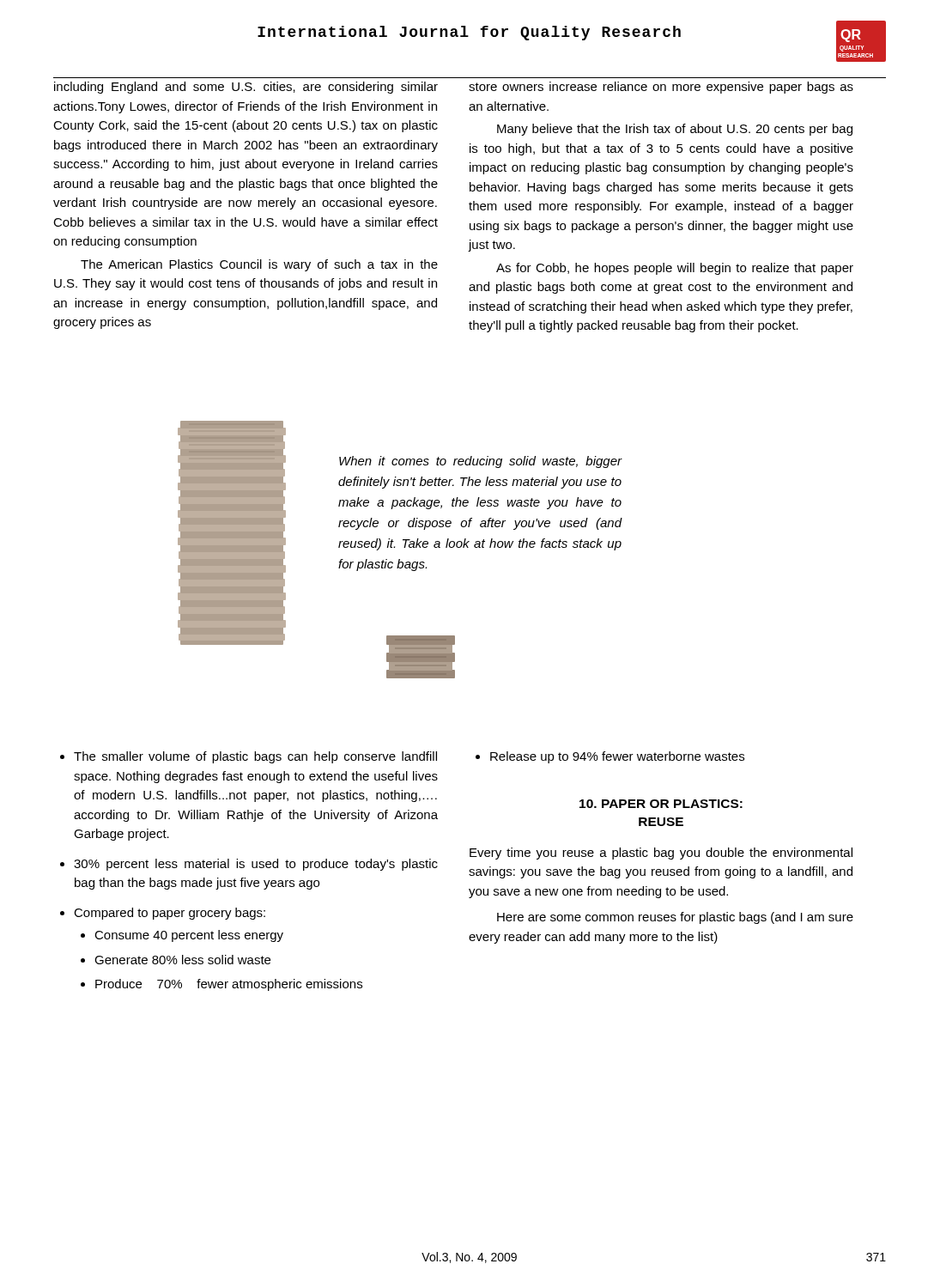
Task: Select the passage starting "The smaller volume of plastic"
Action: pyautogui.click(x=256, y=795)
